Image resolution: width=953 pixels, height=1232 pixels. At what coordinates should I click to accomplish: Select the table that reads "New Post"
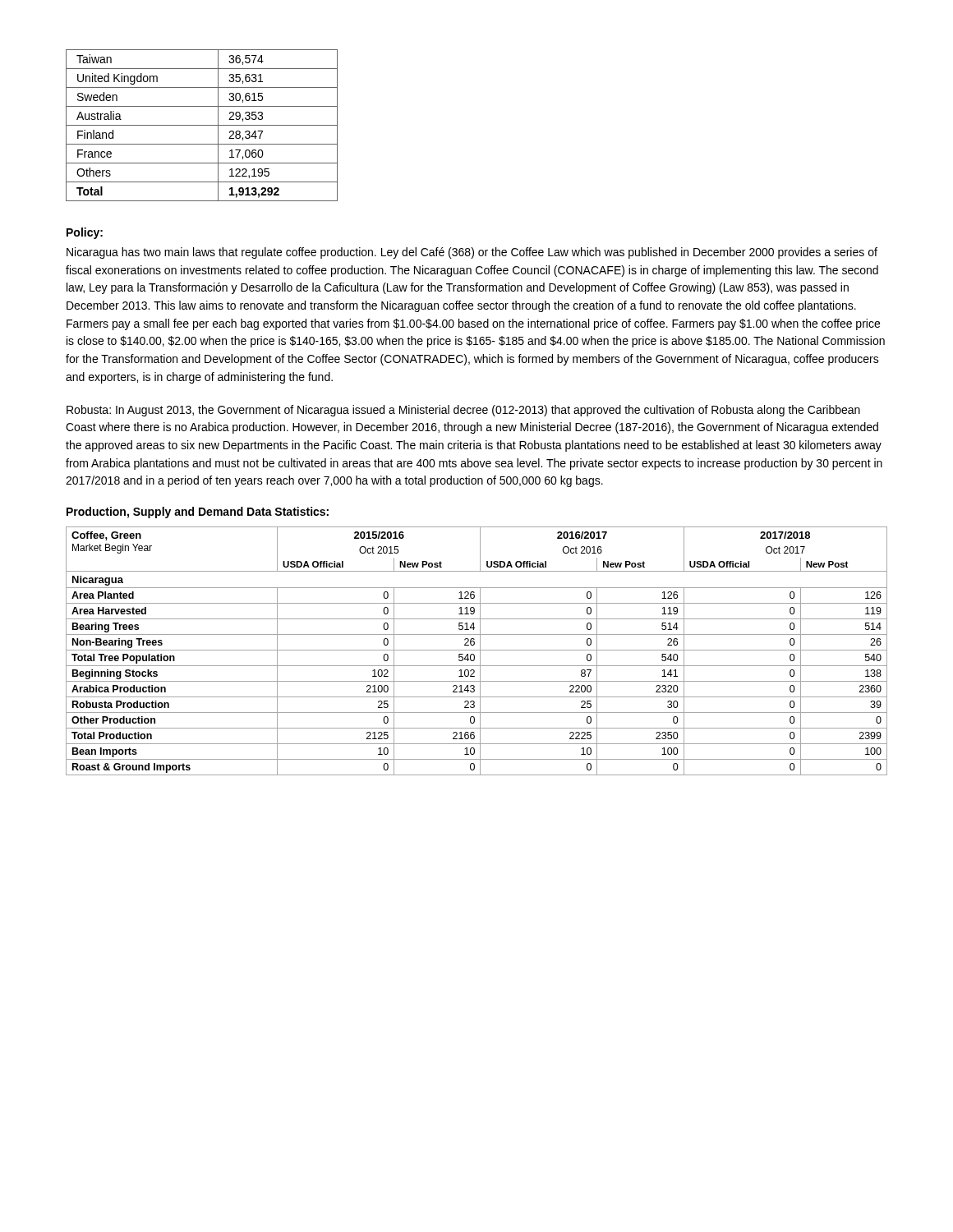click(x=476, y=651)
